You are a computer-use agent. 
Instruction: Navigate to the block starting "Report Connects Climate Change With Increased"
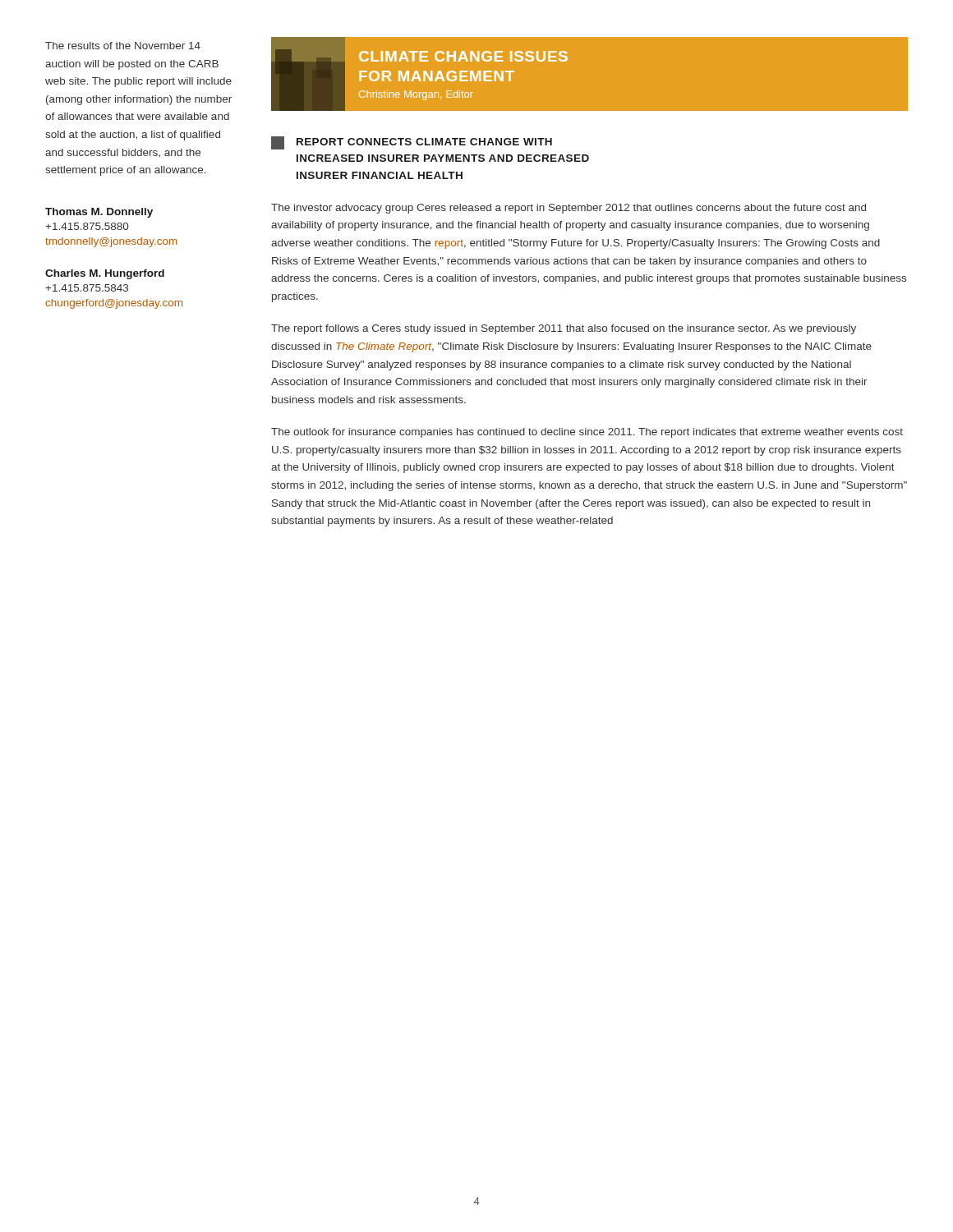coord(430,159)
